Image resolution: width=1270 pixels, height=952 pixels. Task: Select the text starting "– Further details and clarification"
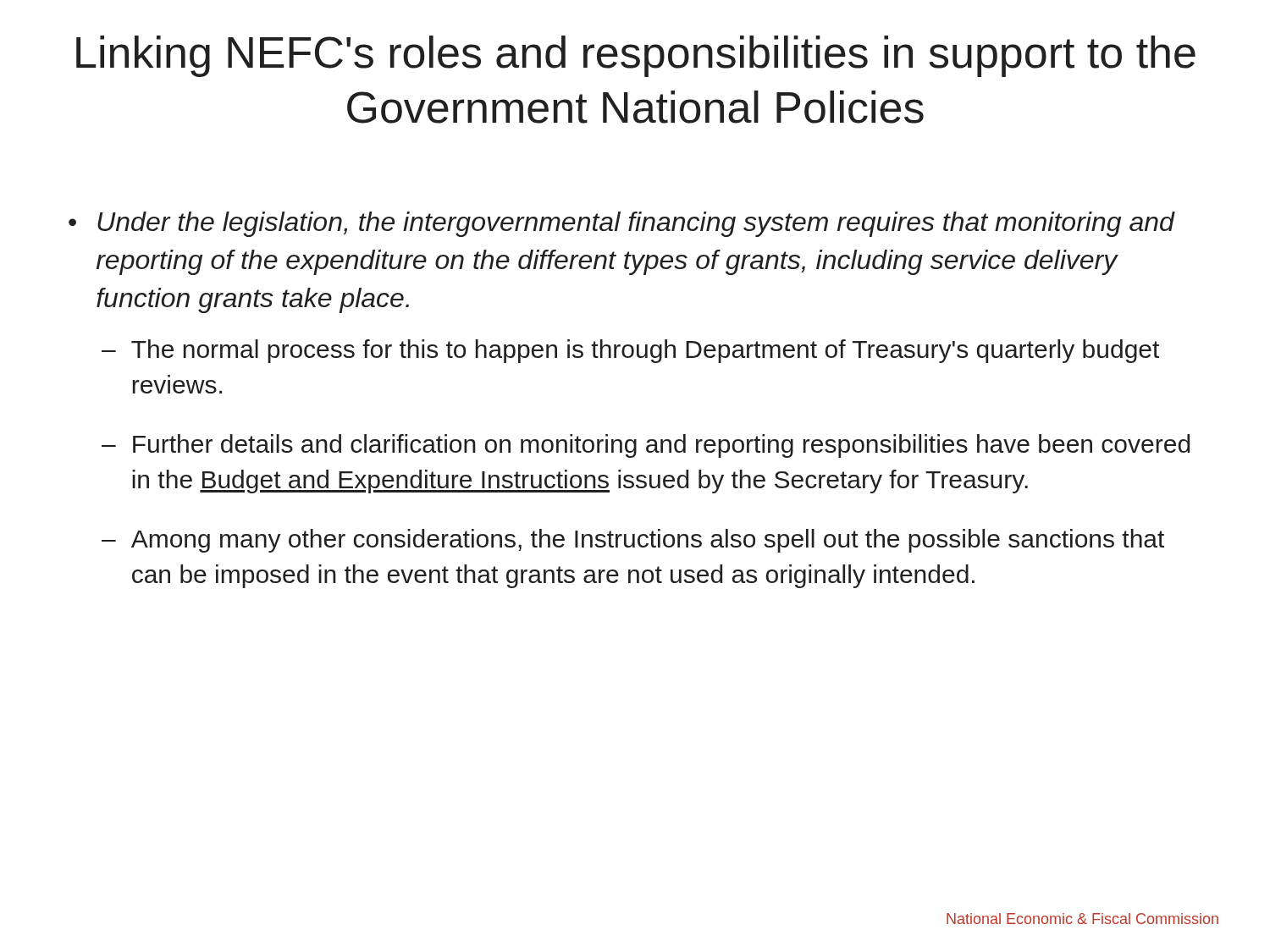point(652,462)
